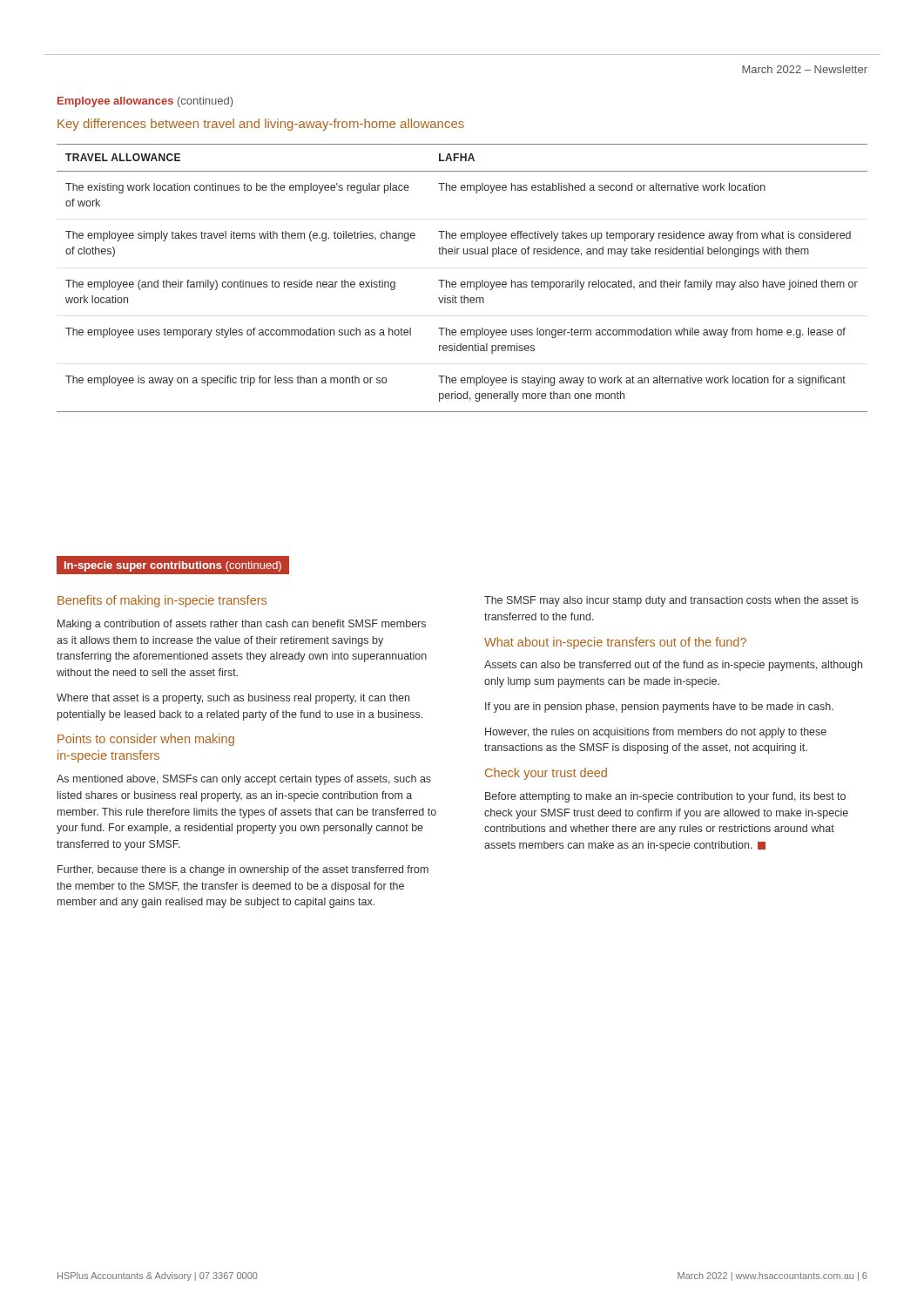Screen dimensions: 1307x924
Task: Find the section header that says "Employee allowances (continued)"
Action: click(145, 101)
